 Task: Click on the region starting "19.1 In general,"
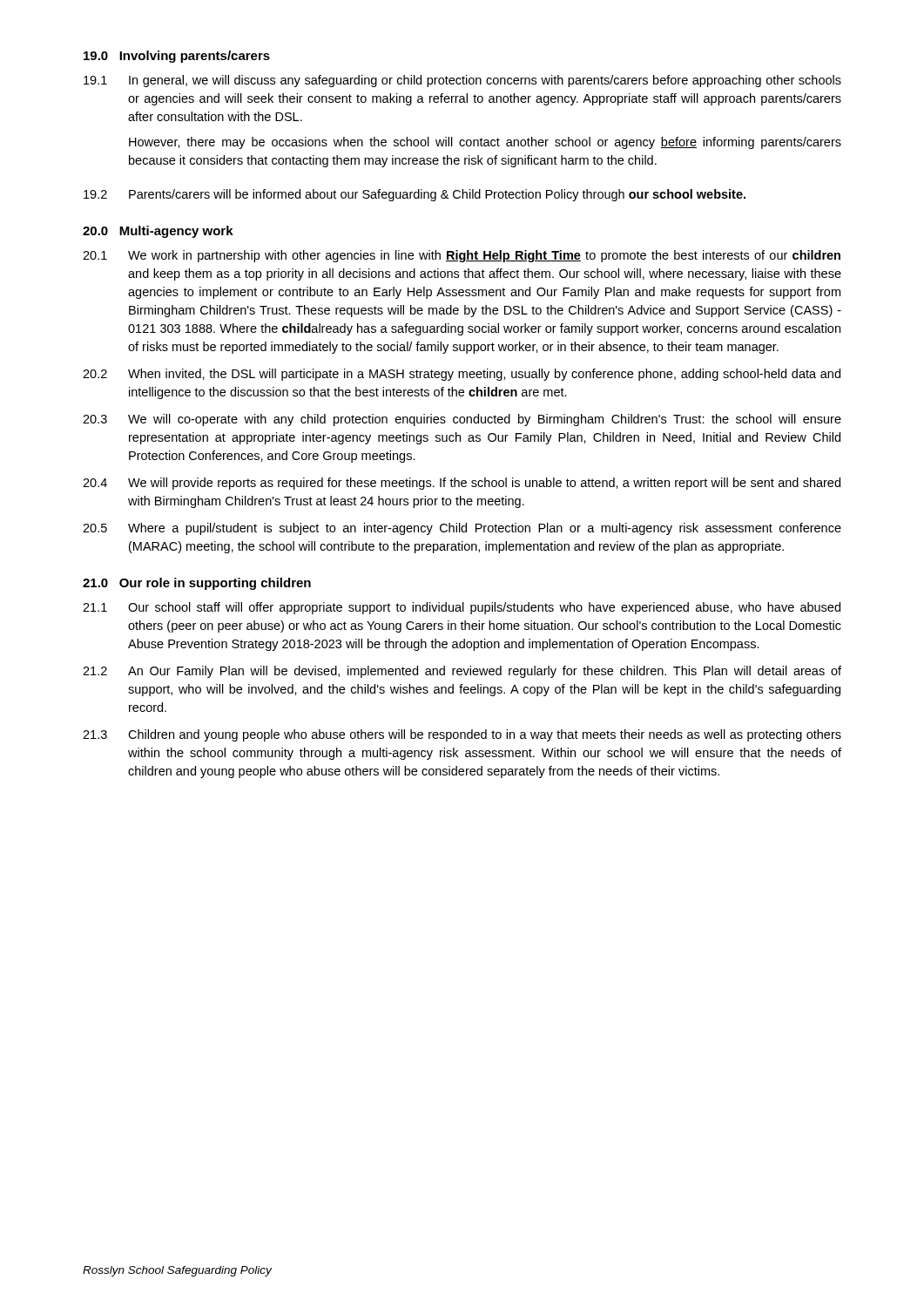(x=462, y=81)
